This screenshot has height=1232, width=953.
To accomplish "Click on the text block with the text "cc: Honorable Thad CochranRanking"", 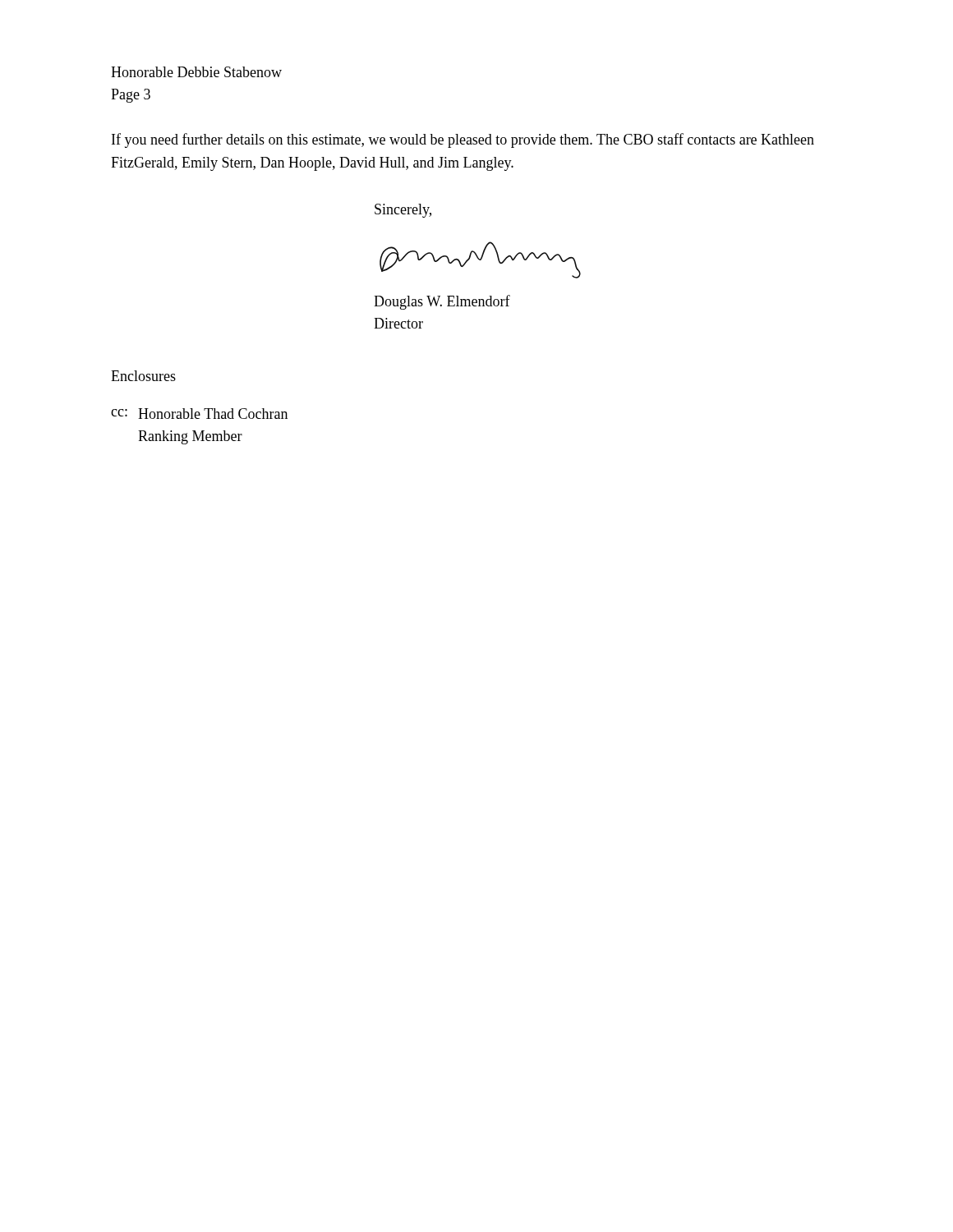I will pyautogui.click(x=199, y=425).
